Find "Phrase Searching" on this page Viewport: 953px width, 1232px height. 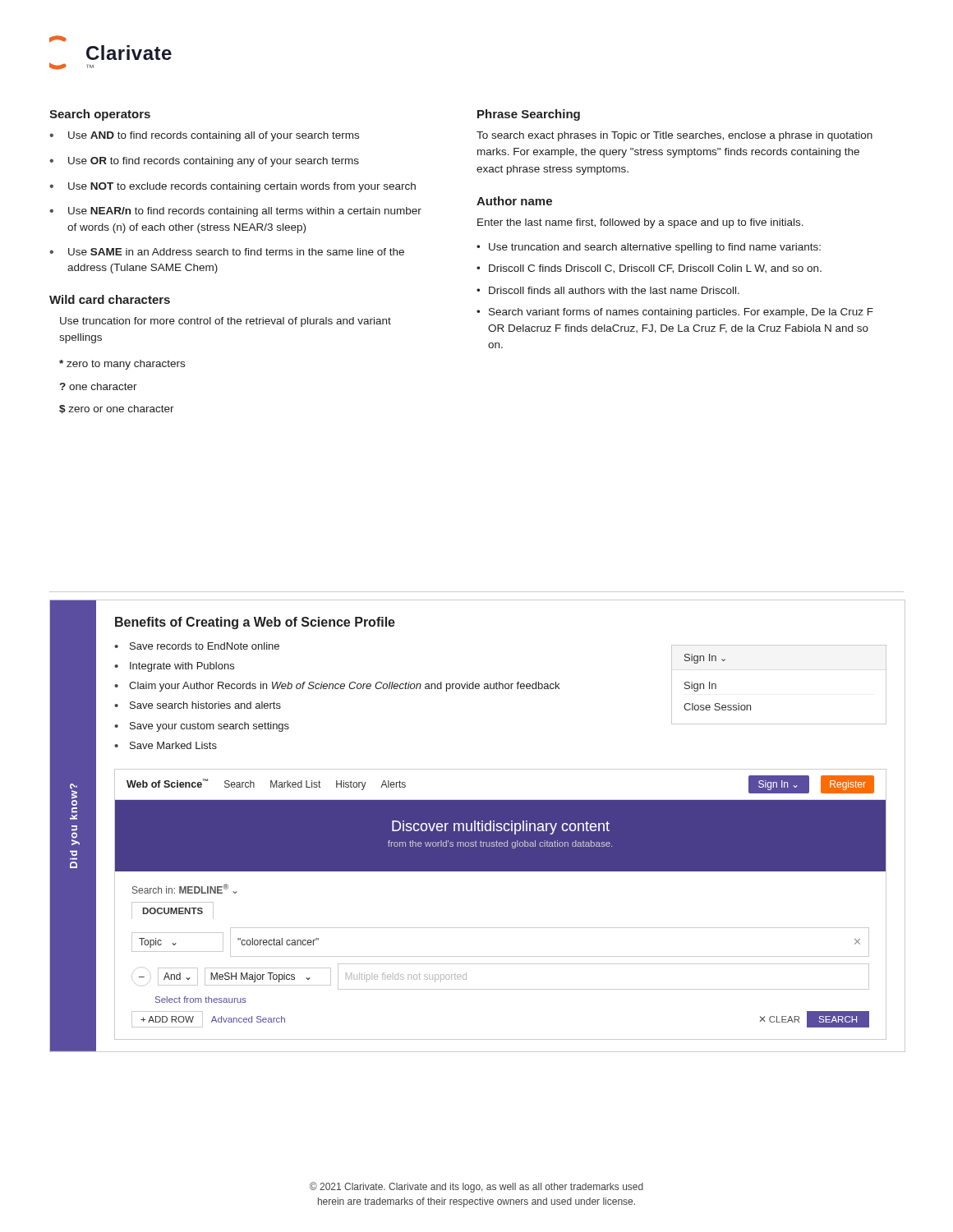[x=529, y=114]
